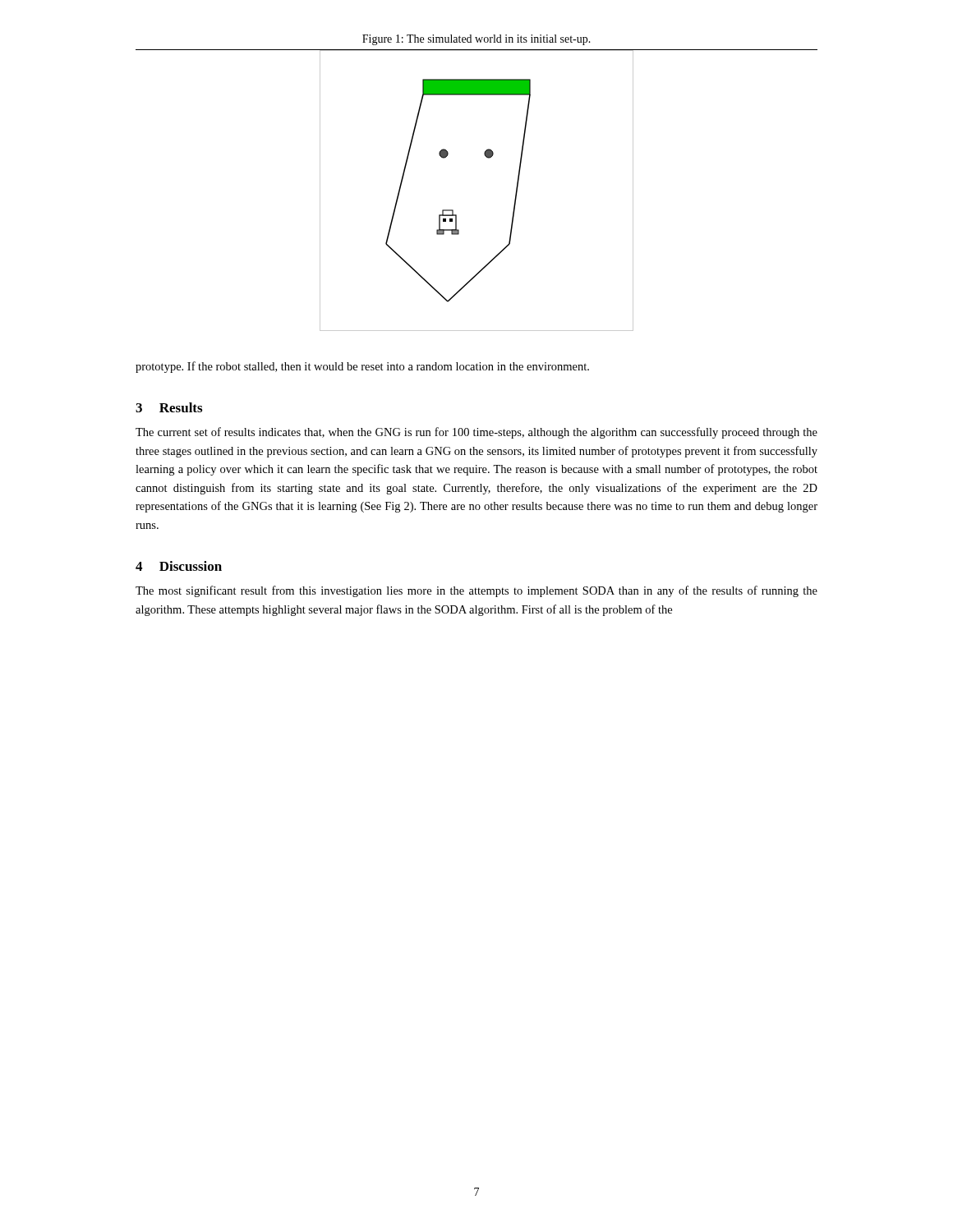Viewport: 953px width, 1232px height.
Task: Click on the text starting "prototype. If the robot stalled, then it would"
Action: pos(363,366)
